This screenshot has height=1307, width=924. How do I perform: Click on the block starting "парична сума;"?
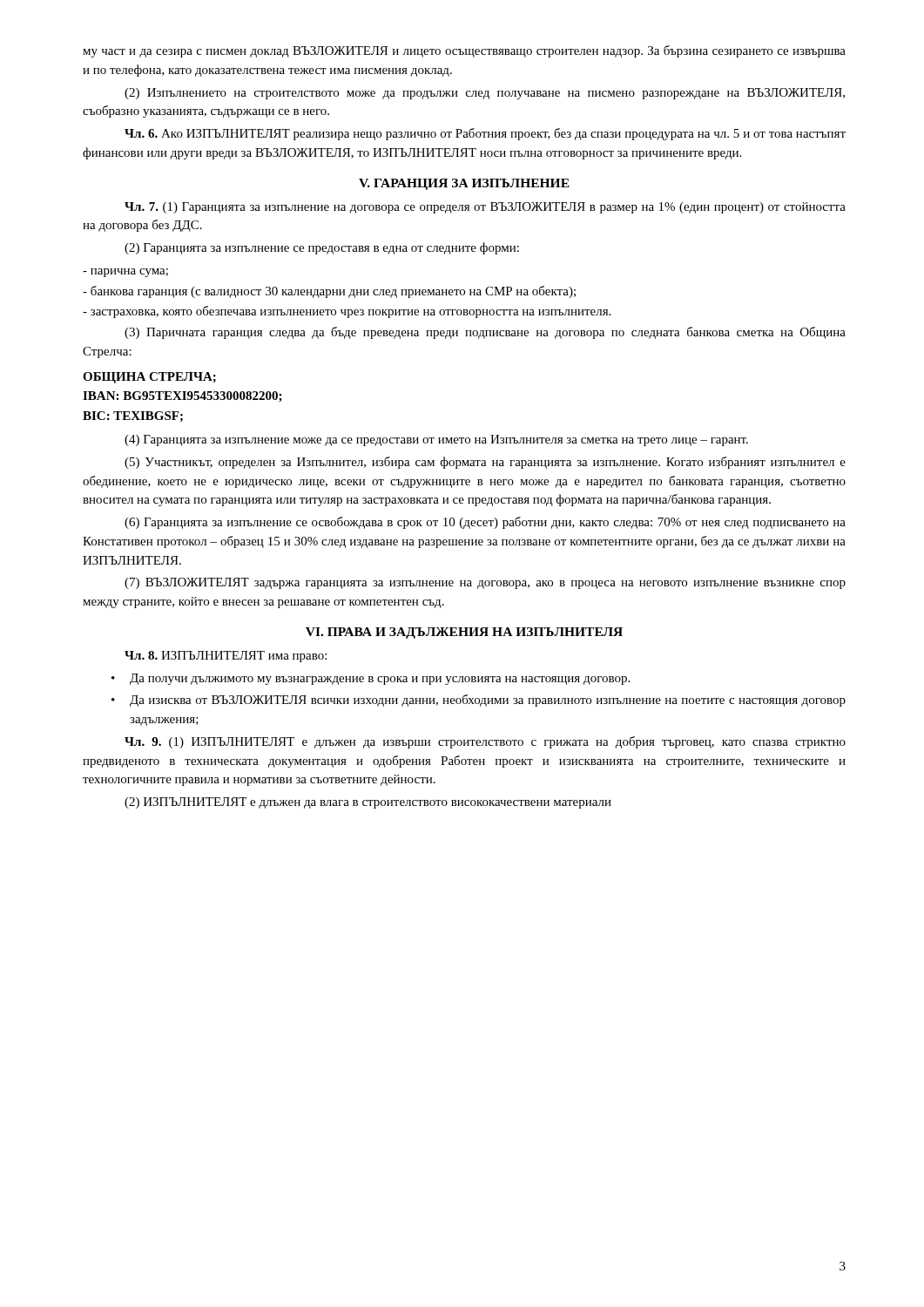126,270
